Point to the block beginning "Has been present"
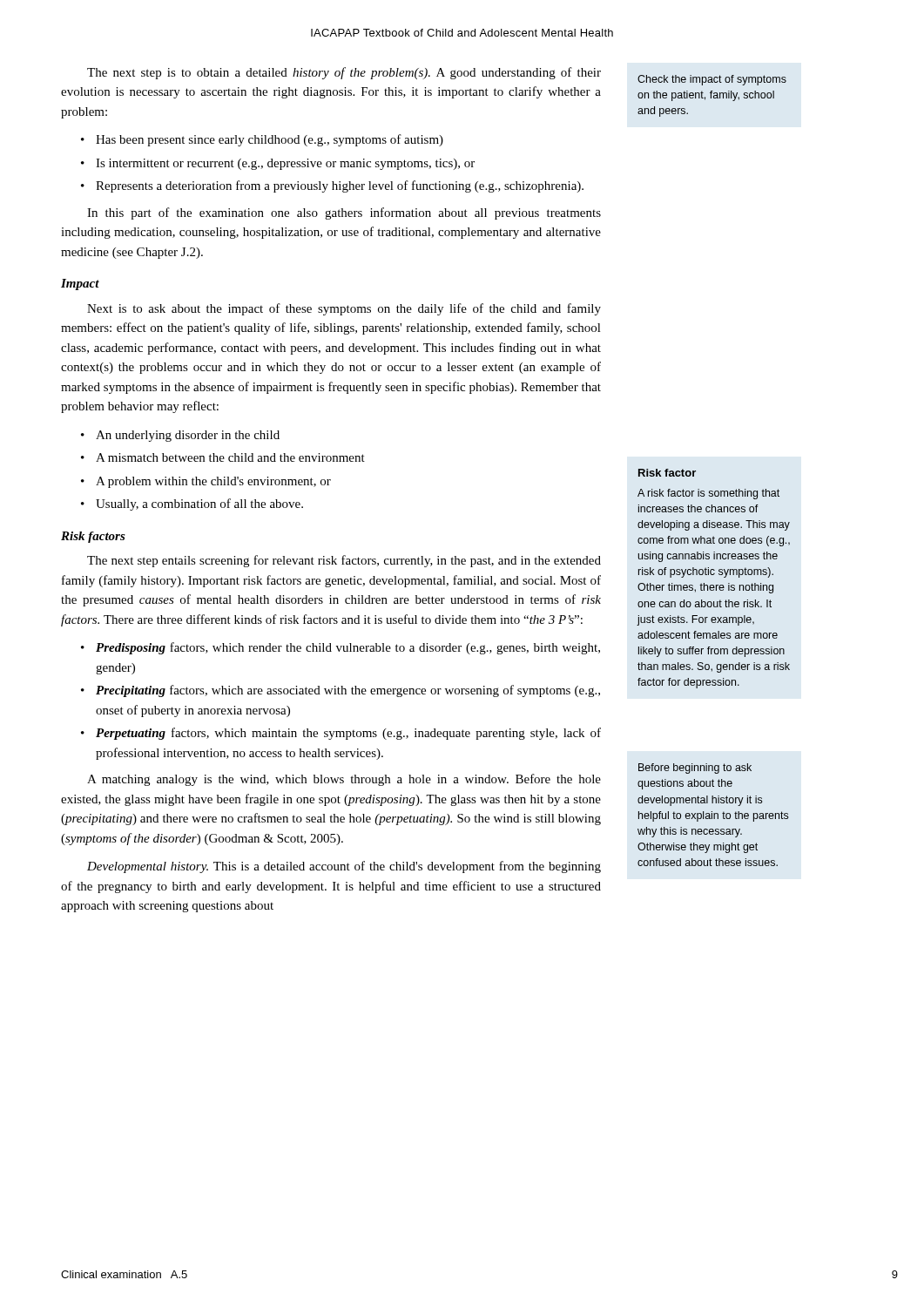Image resolution: width=924 pixels, height=1307 pixels. 331,140
